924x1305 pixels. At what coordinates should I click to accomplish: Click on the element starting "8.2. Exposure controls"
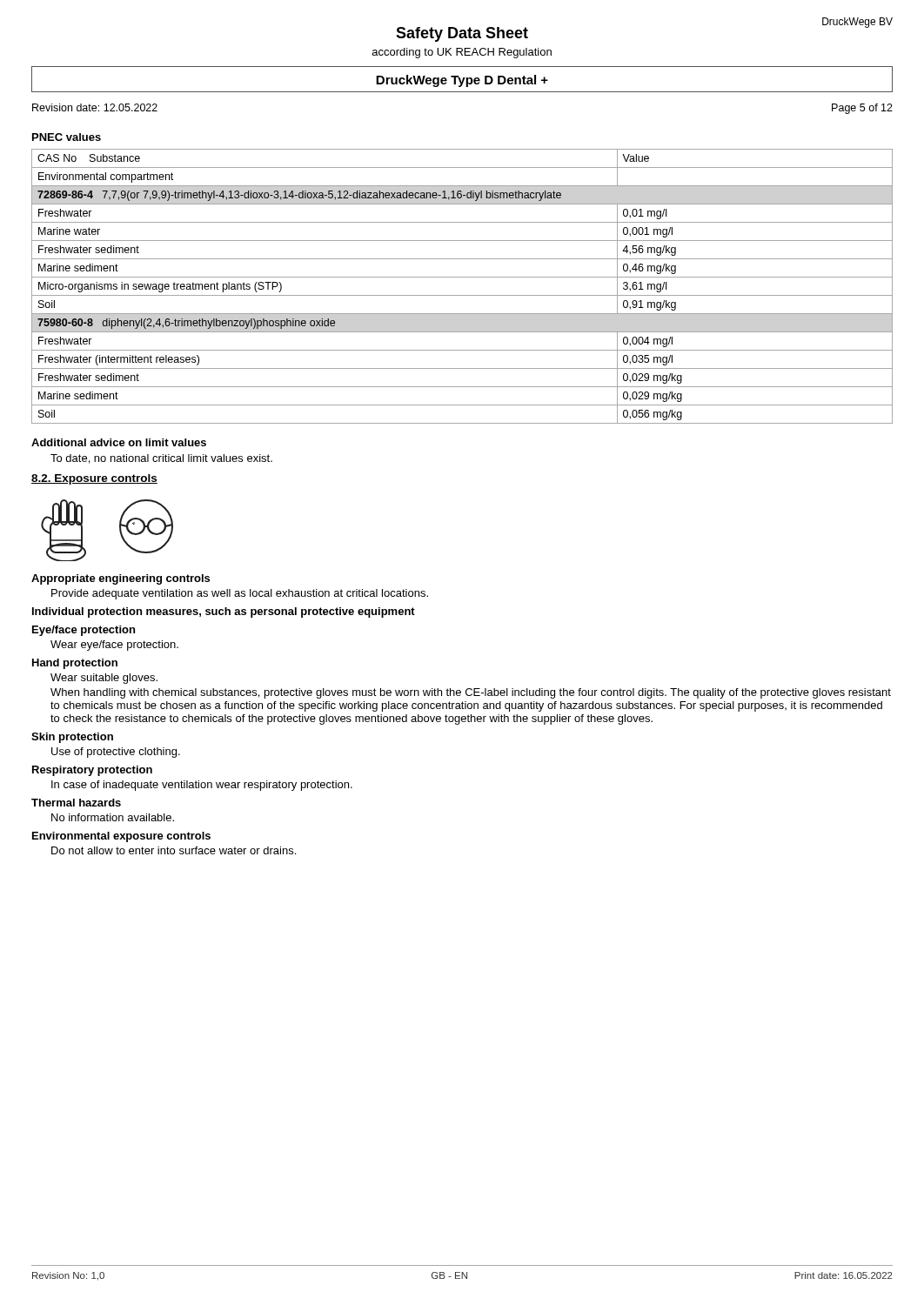click(94, 478)
